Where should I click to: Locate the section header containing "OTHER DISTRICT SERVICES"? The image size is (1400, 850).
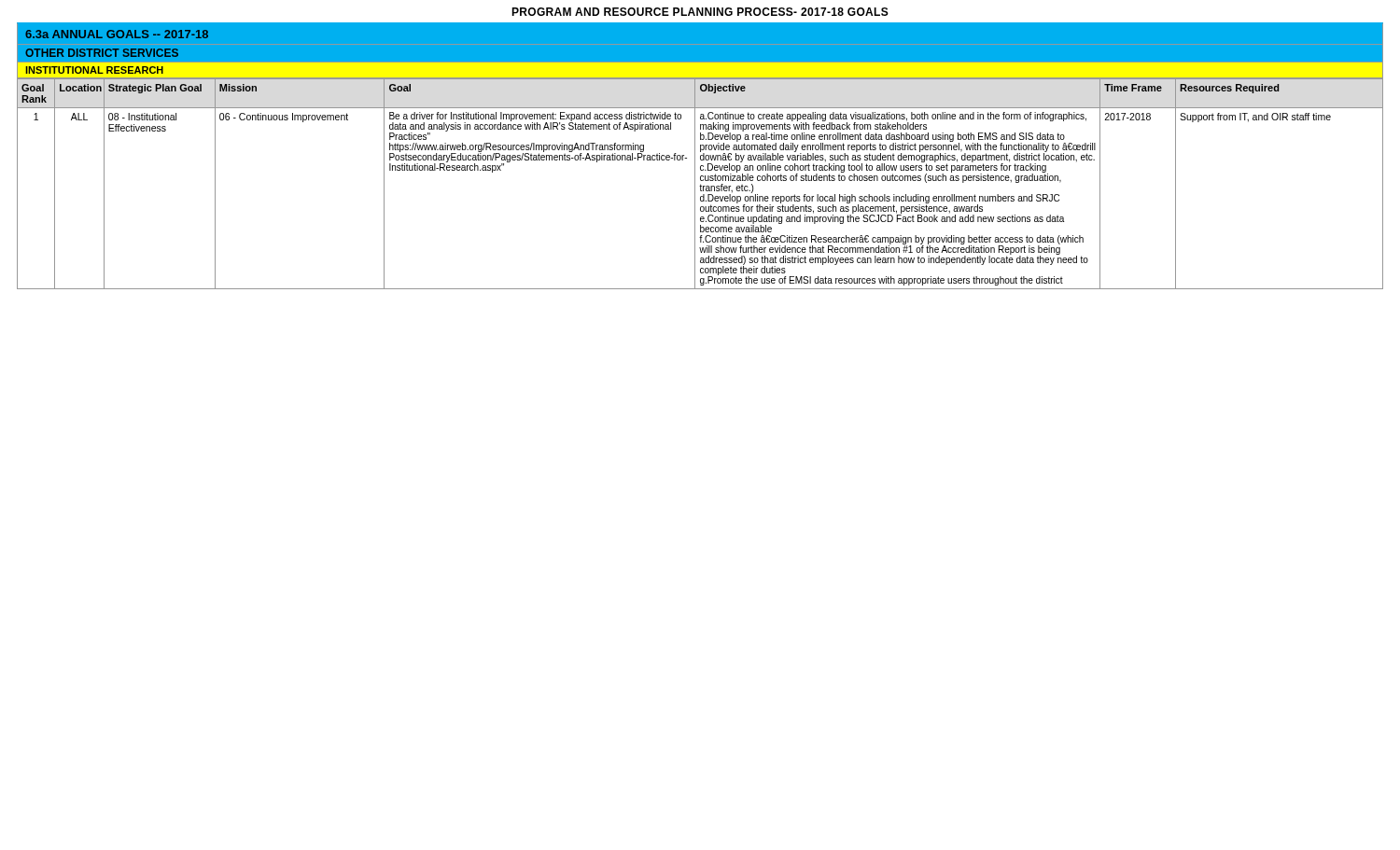(x=102, y=53)
